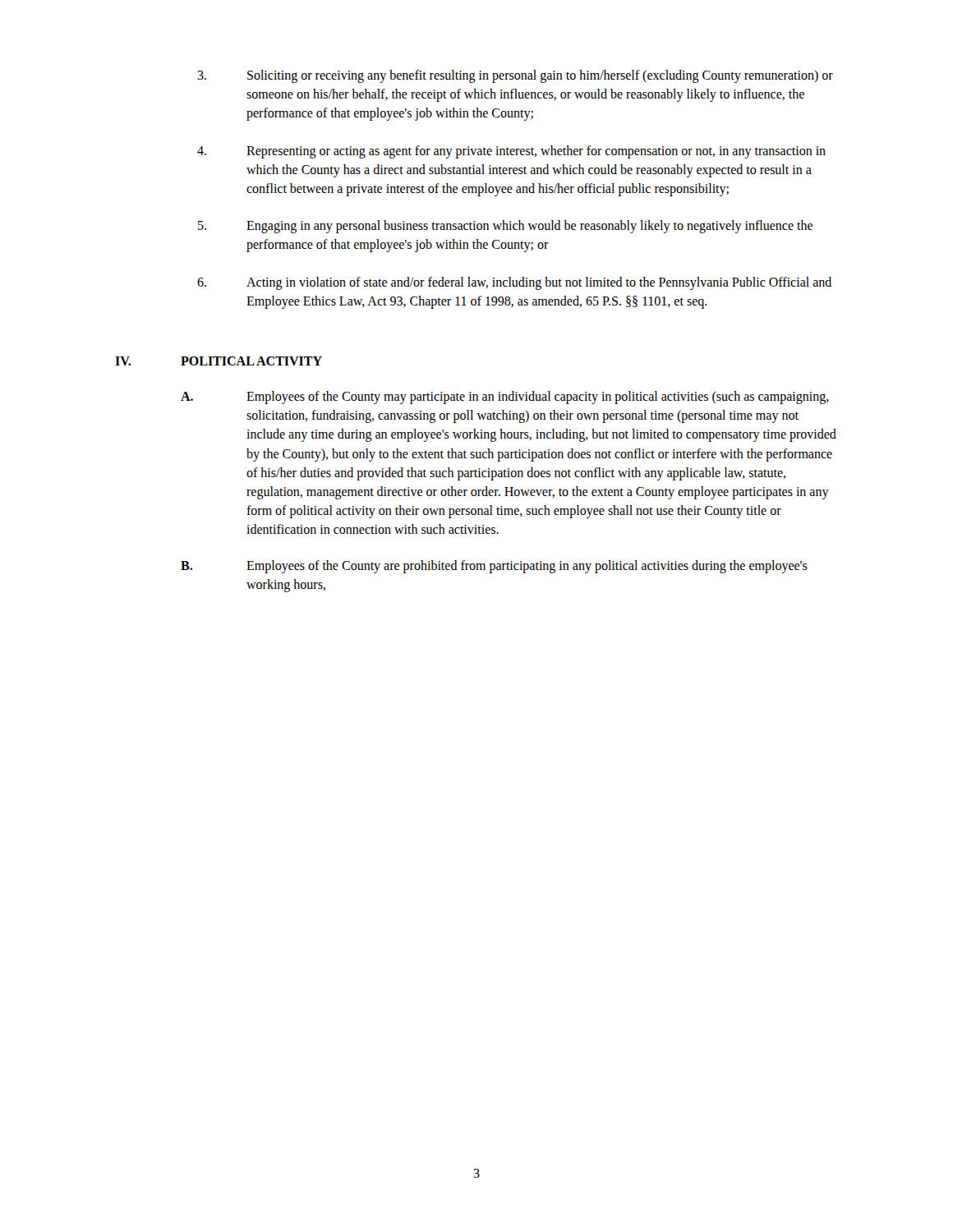This screenshot has width=953, height=1232.
Task: Select the region starting "B. Employees of"
Action: pyautogui.click(x=476, y=575)
